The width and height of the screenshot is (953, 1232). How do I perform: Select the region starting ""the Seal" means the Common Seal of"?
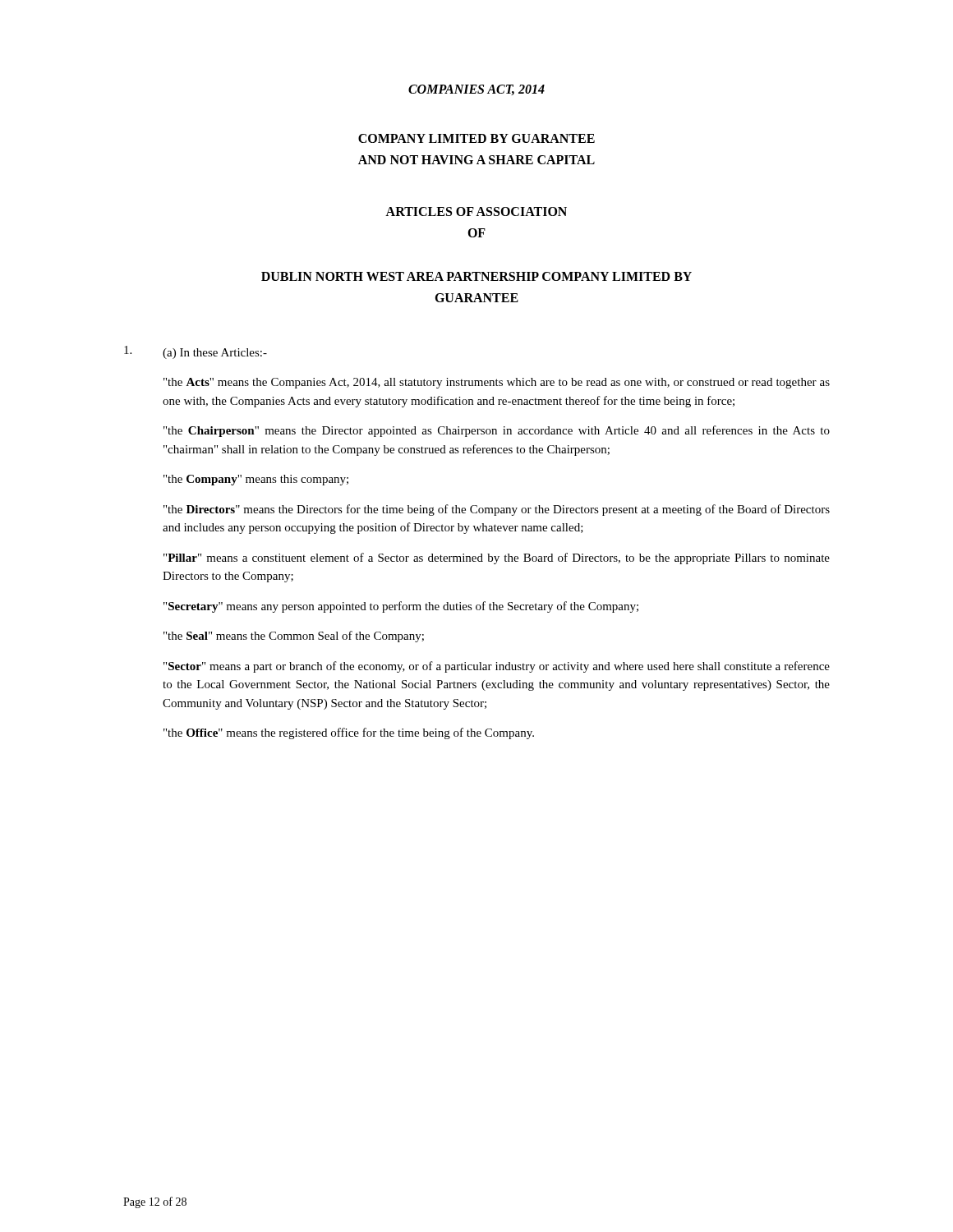point(294,636)
